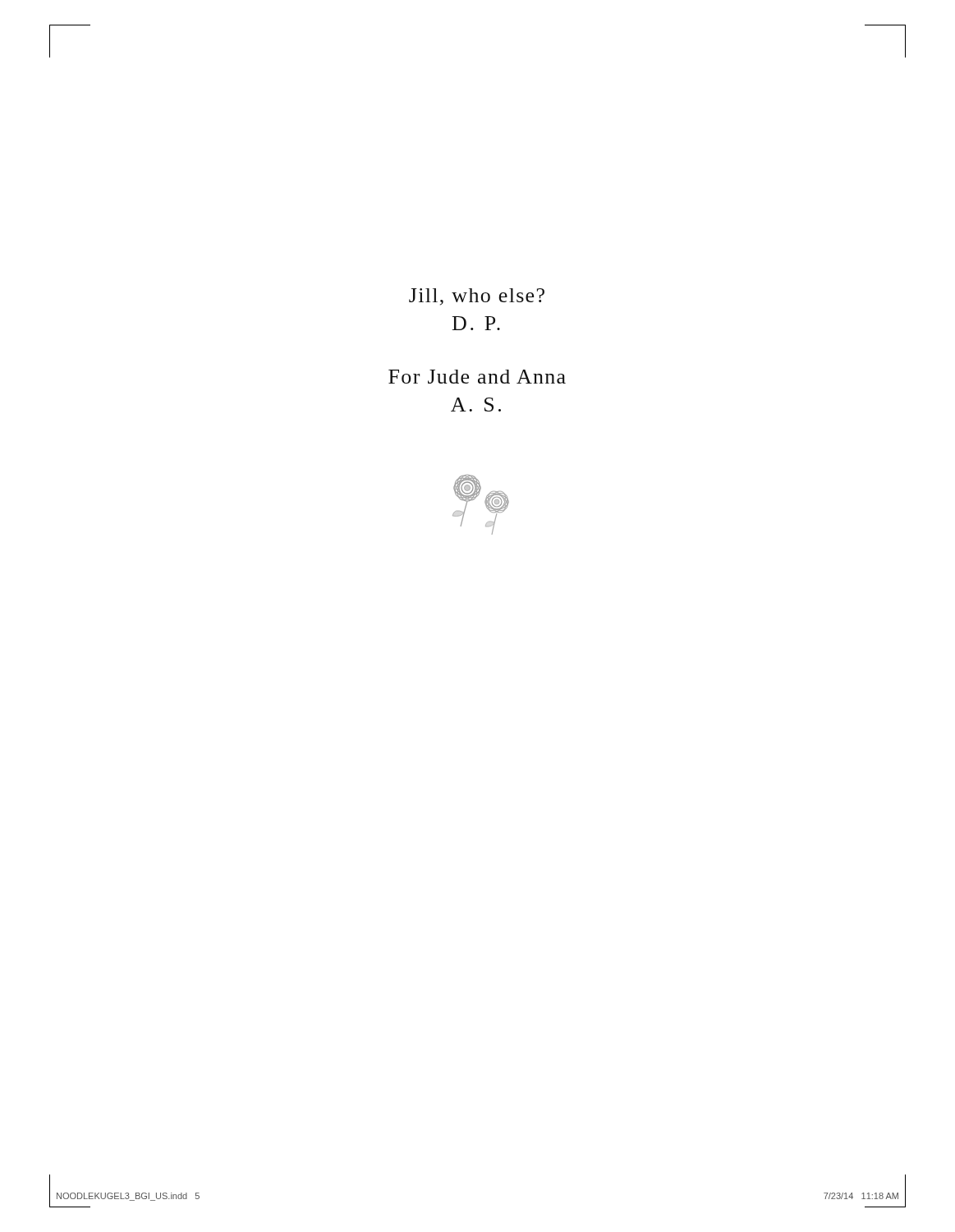Click on the block starting "For Jude and Anna A. S."

click(x=478, y=389)
